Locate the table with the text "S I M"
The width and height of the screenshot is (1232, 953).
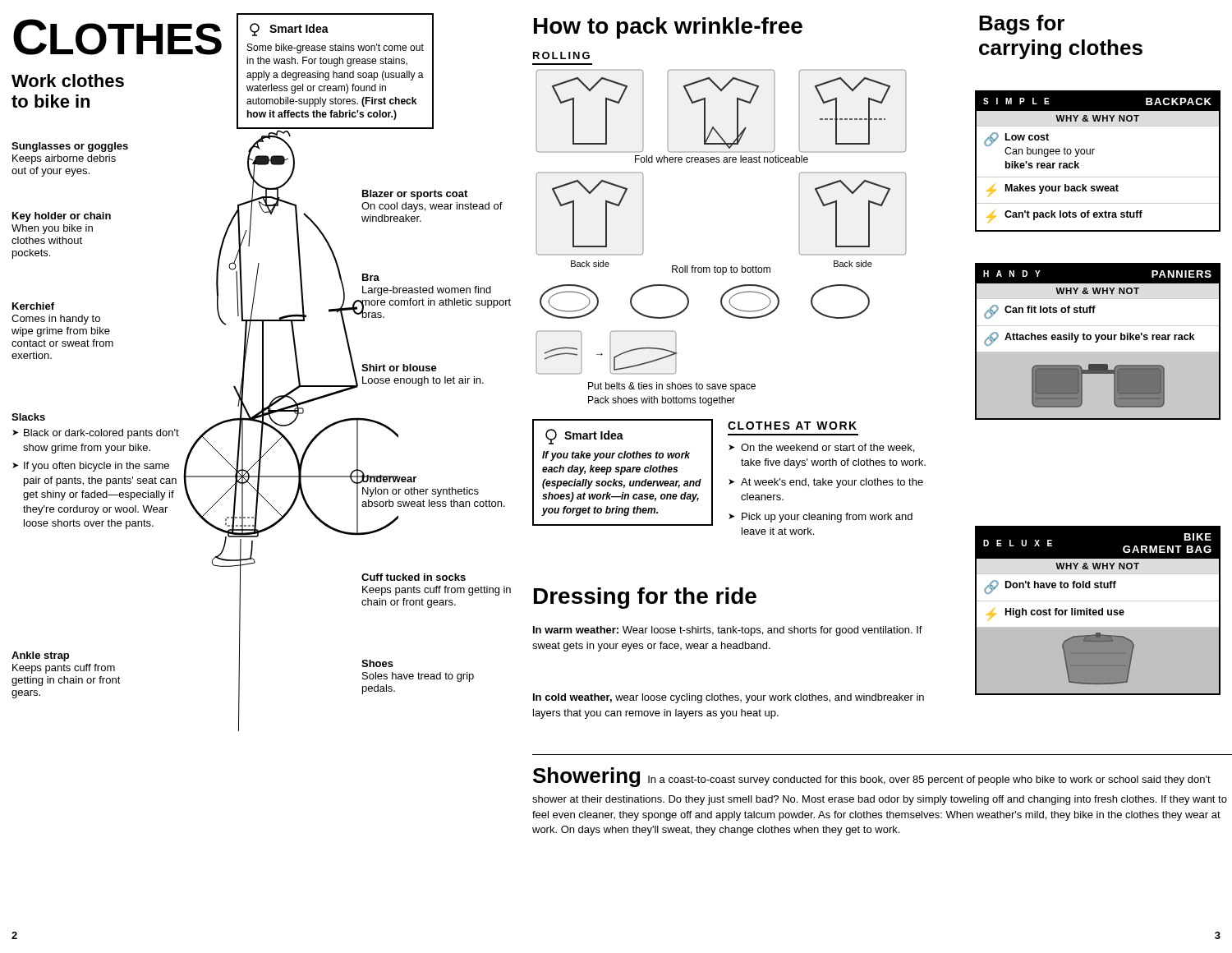click(x=1098, y=161)
